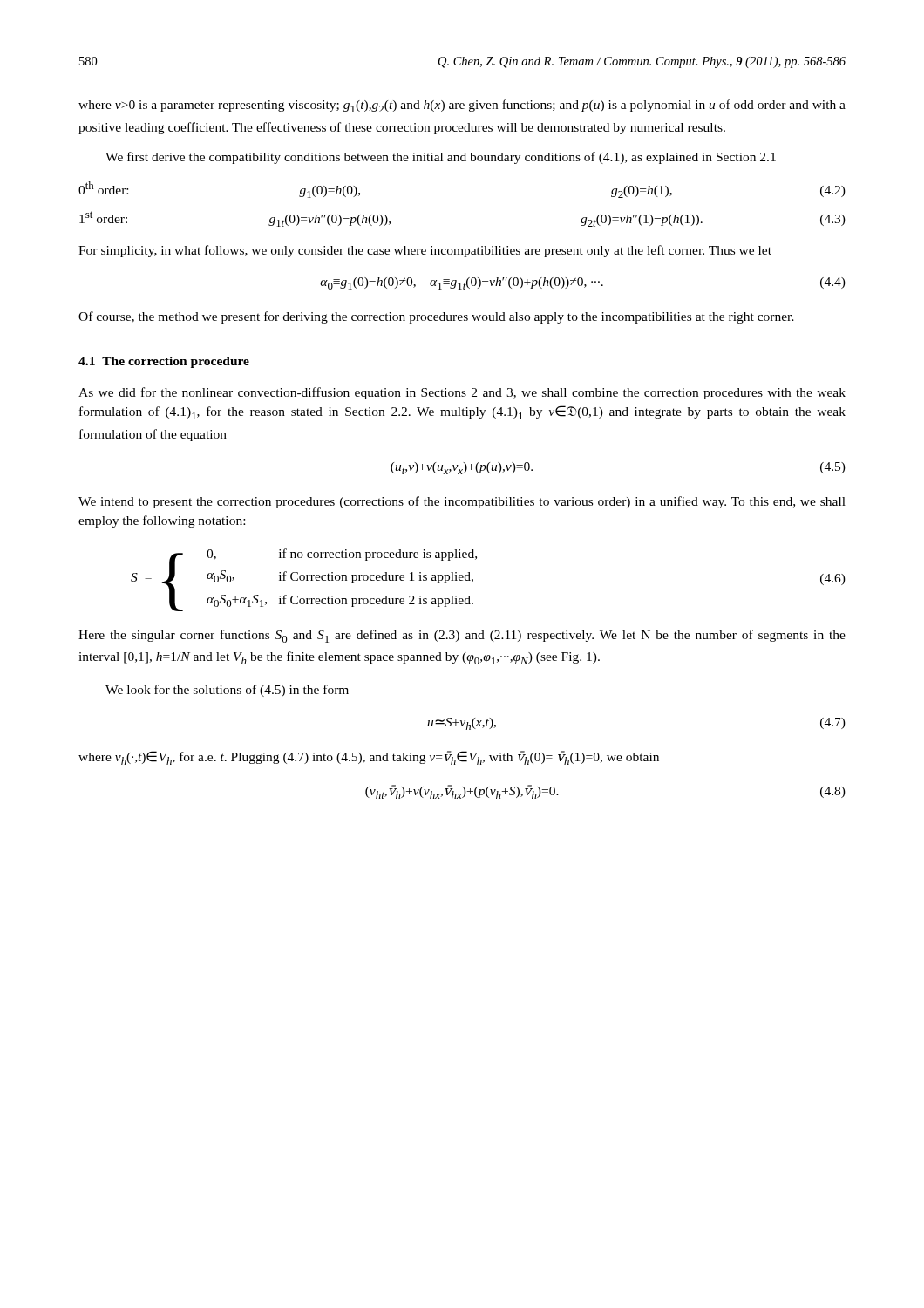Click on the passage starting "Of course, the method we"
Image resolution: width=924 pixels, height=1308 pixels.
coord(462,317)
